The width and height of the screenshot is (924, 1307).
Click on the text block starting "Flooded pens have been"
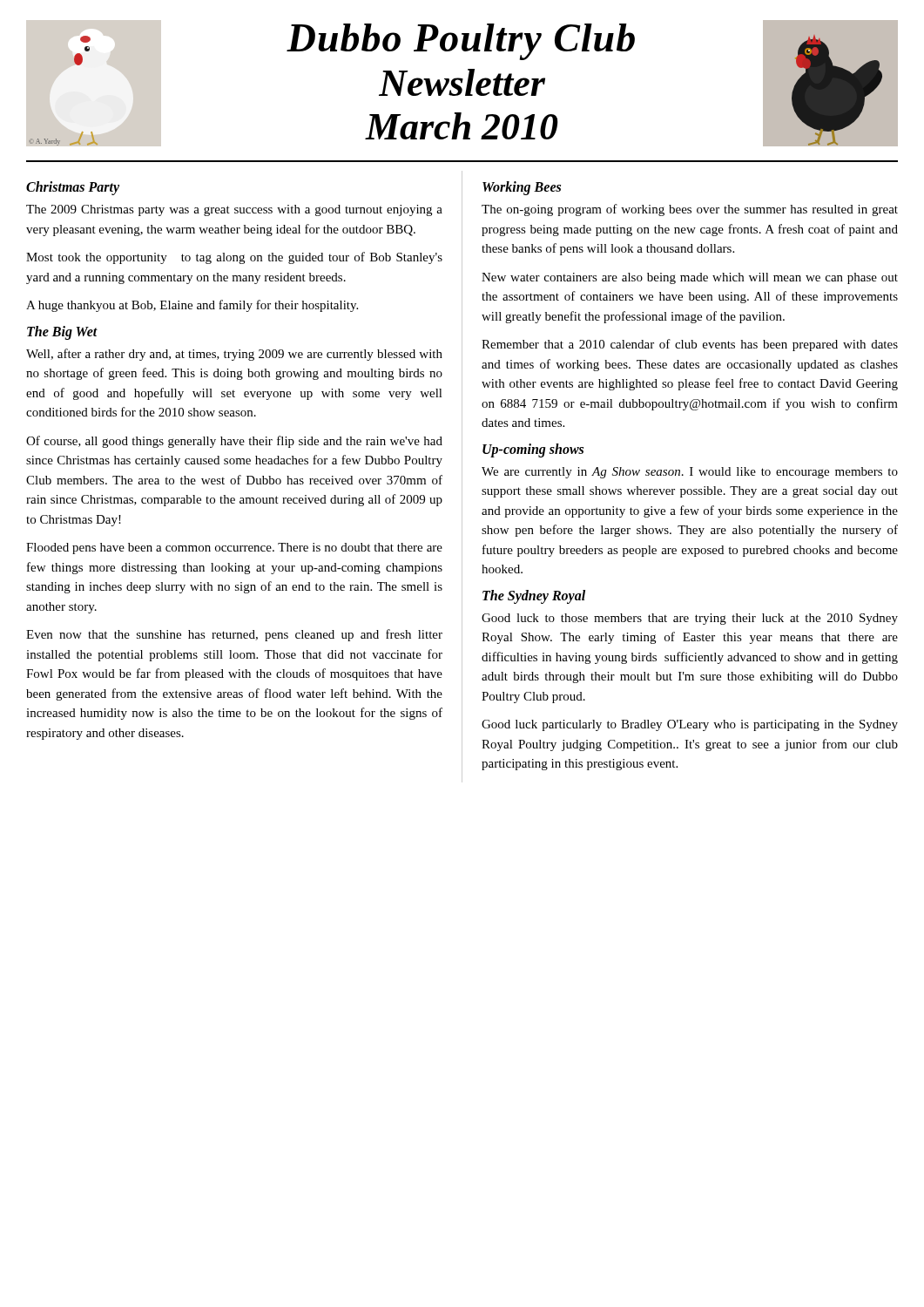[234, 577]
